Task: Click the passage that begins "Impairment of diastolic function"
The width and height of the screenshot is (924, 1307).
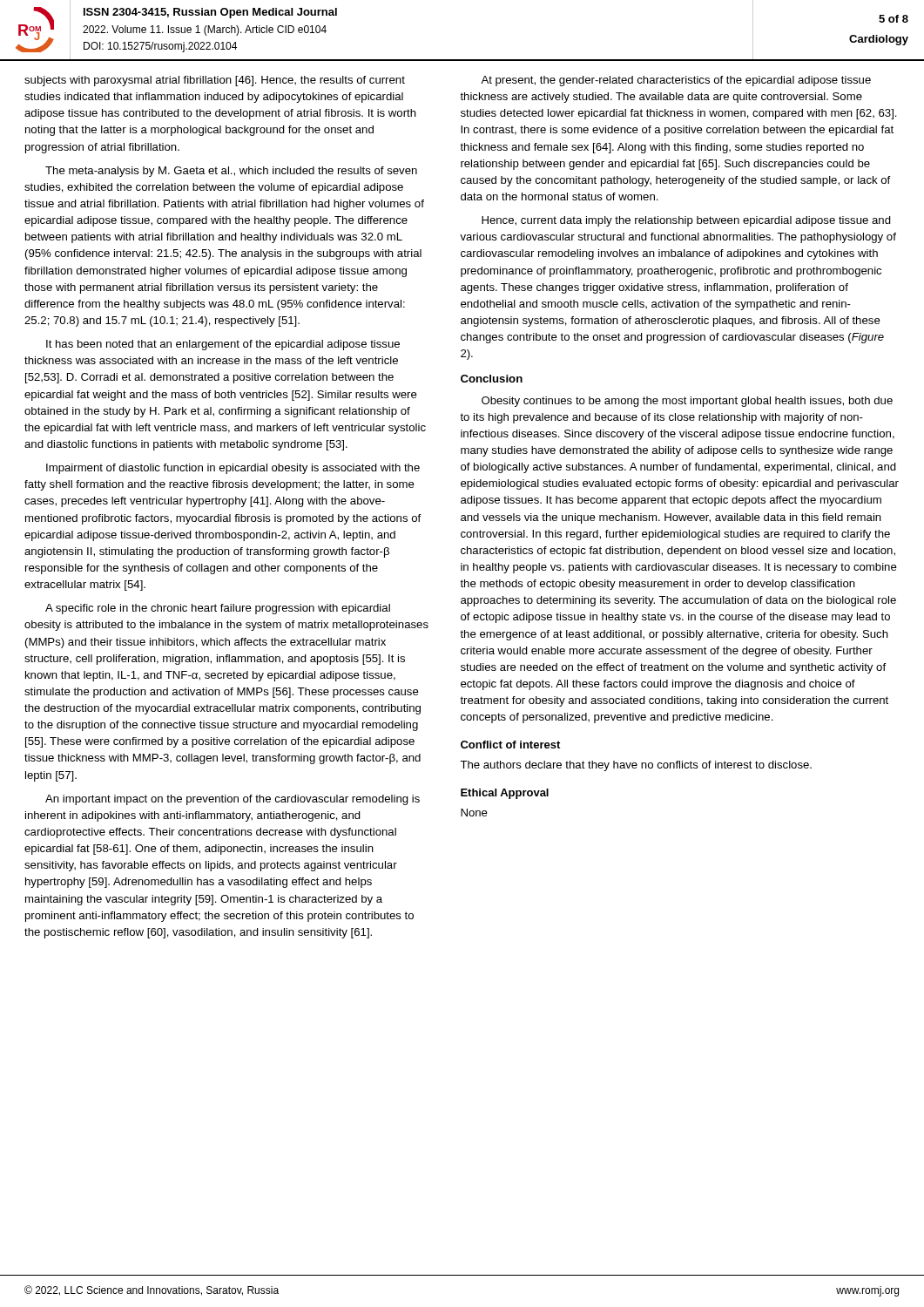Action: point(227,526)
